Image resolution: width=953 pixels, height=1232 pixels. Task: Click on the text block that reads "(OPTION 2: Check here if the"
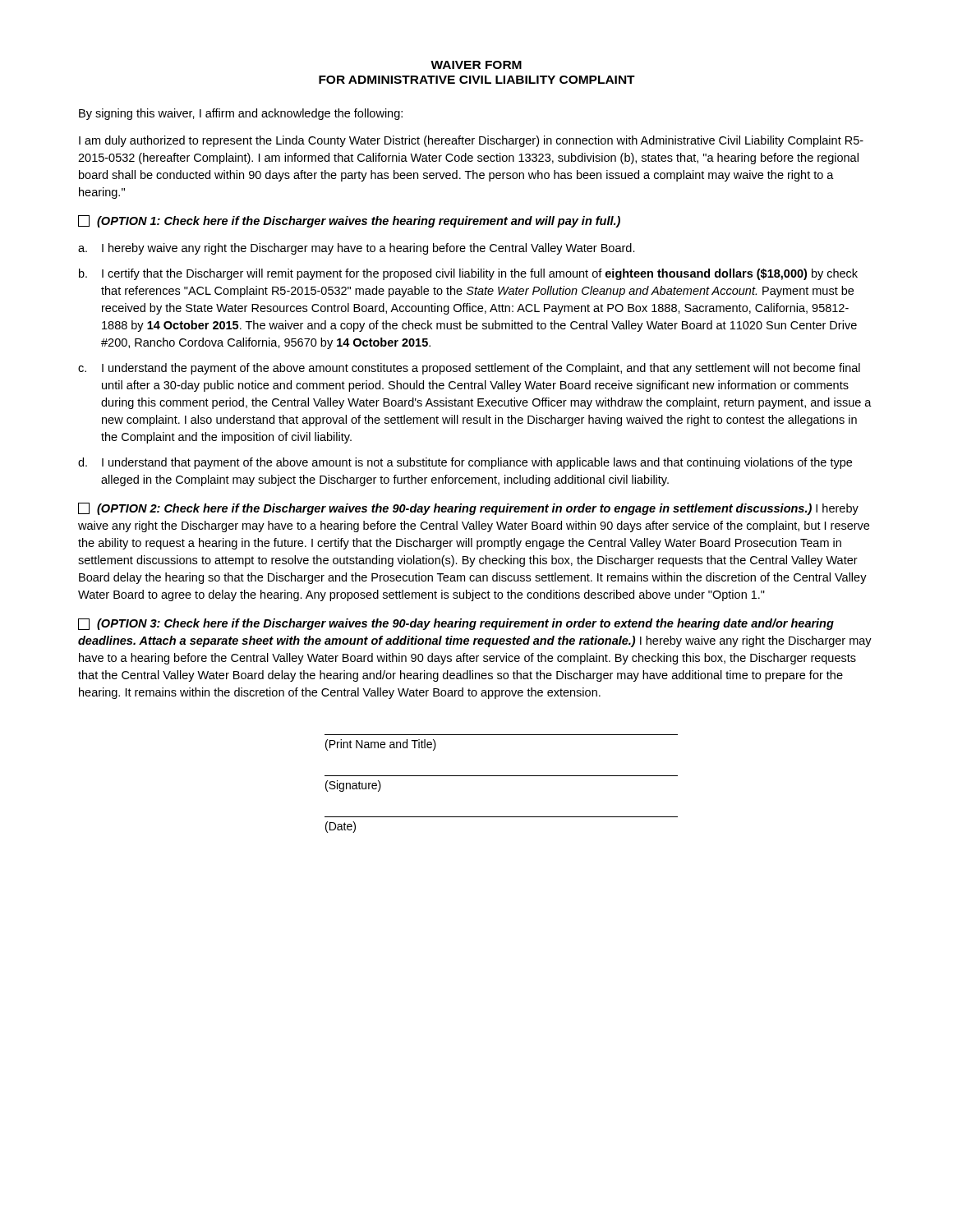476,552
